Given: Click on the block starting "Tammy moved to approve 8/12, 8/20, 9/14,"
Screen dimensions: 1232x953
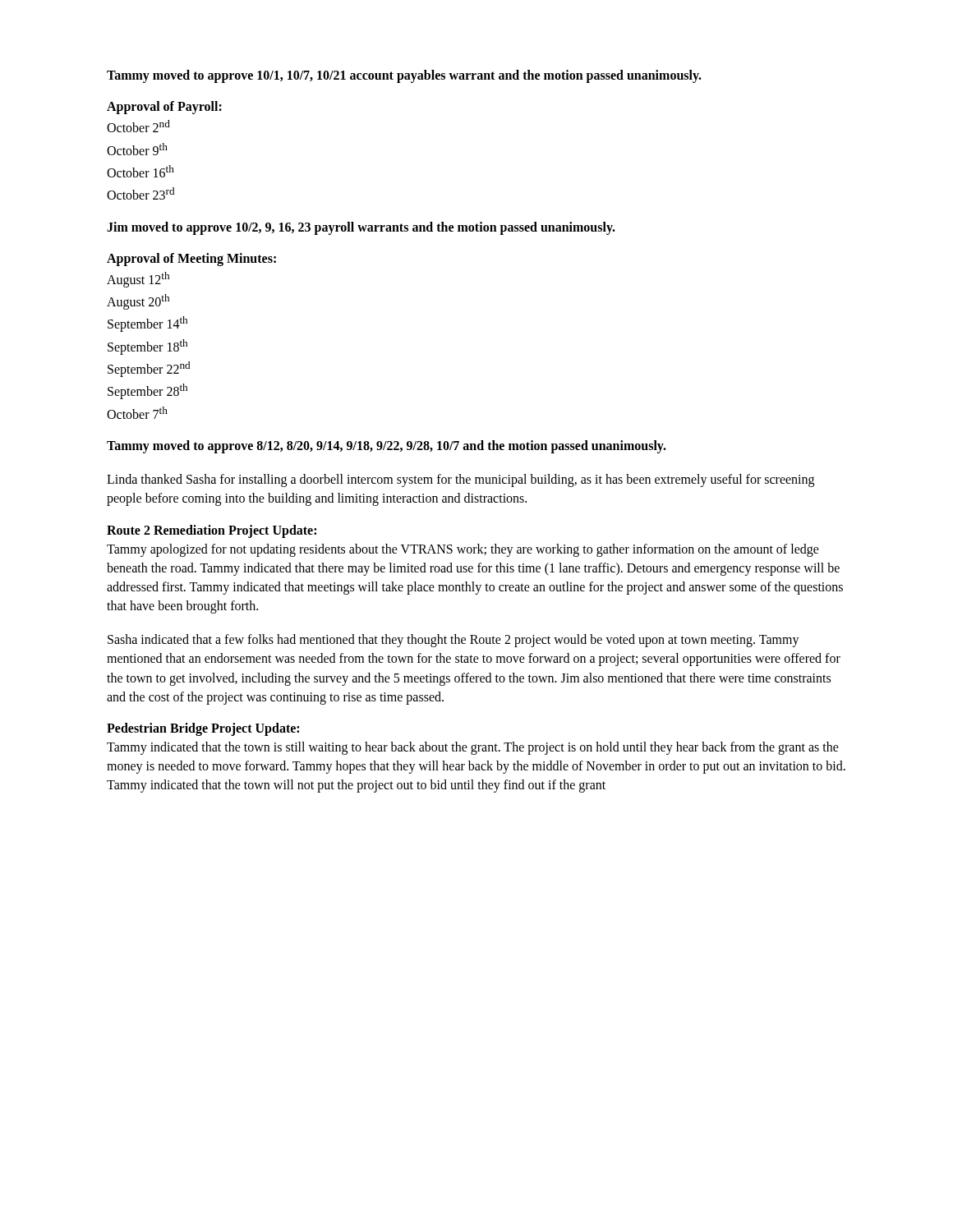Looking at the screenshot, I should [x=476, y=446].
